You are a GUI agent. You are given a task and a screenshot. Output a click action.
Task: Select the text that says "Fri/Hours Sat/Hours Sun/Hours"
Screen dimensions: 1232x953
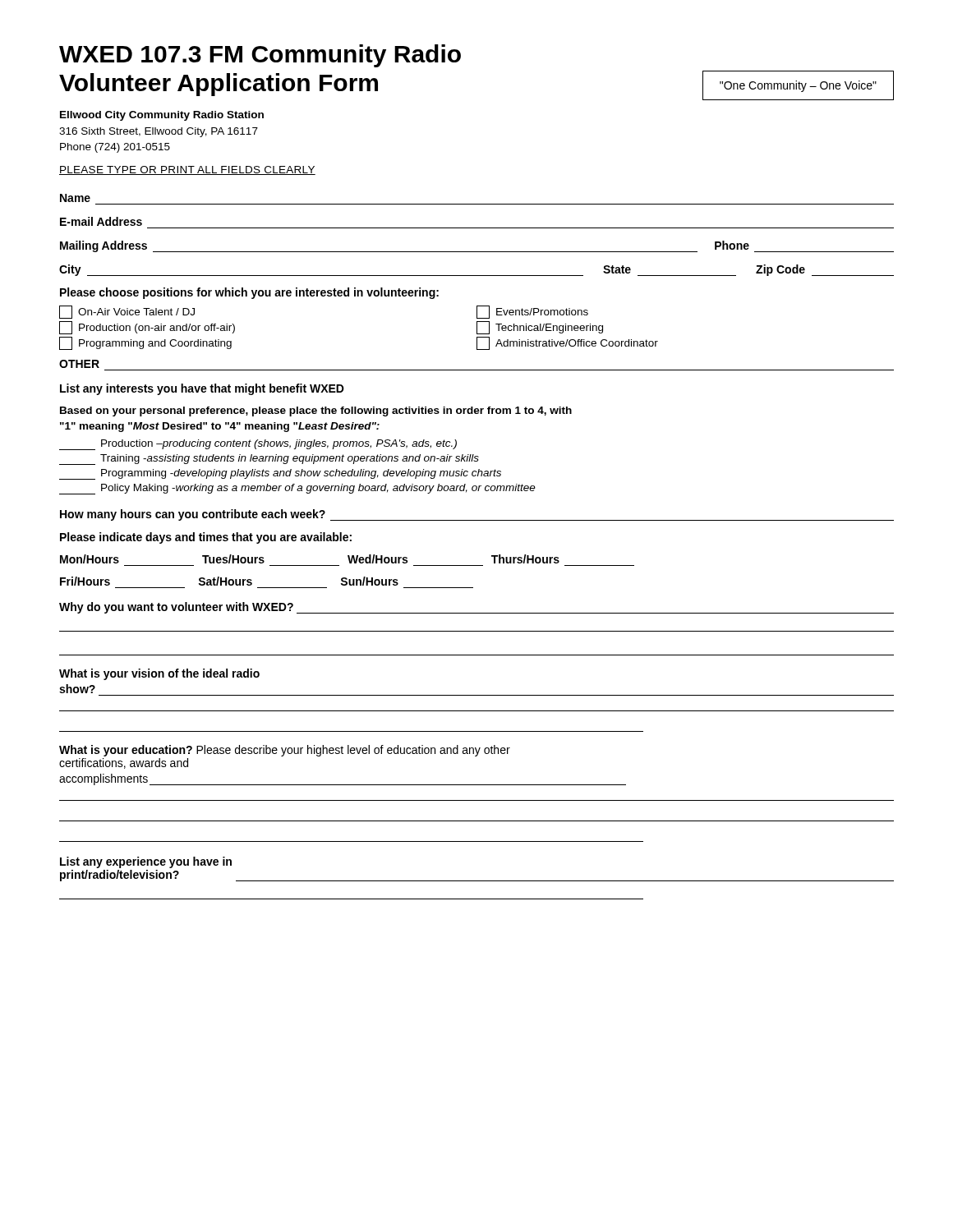pos(266,581)
